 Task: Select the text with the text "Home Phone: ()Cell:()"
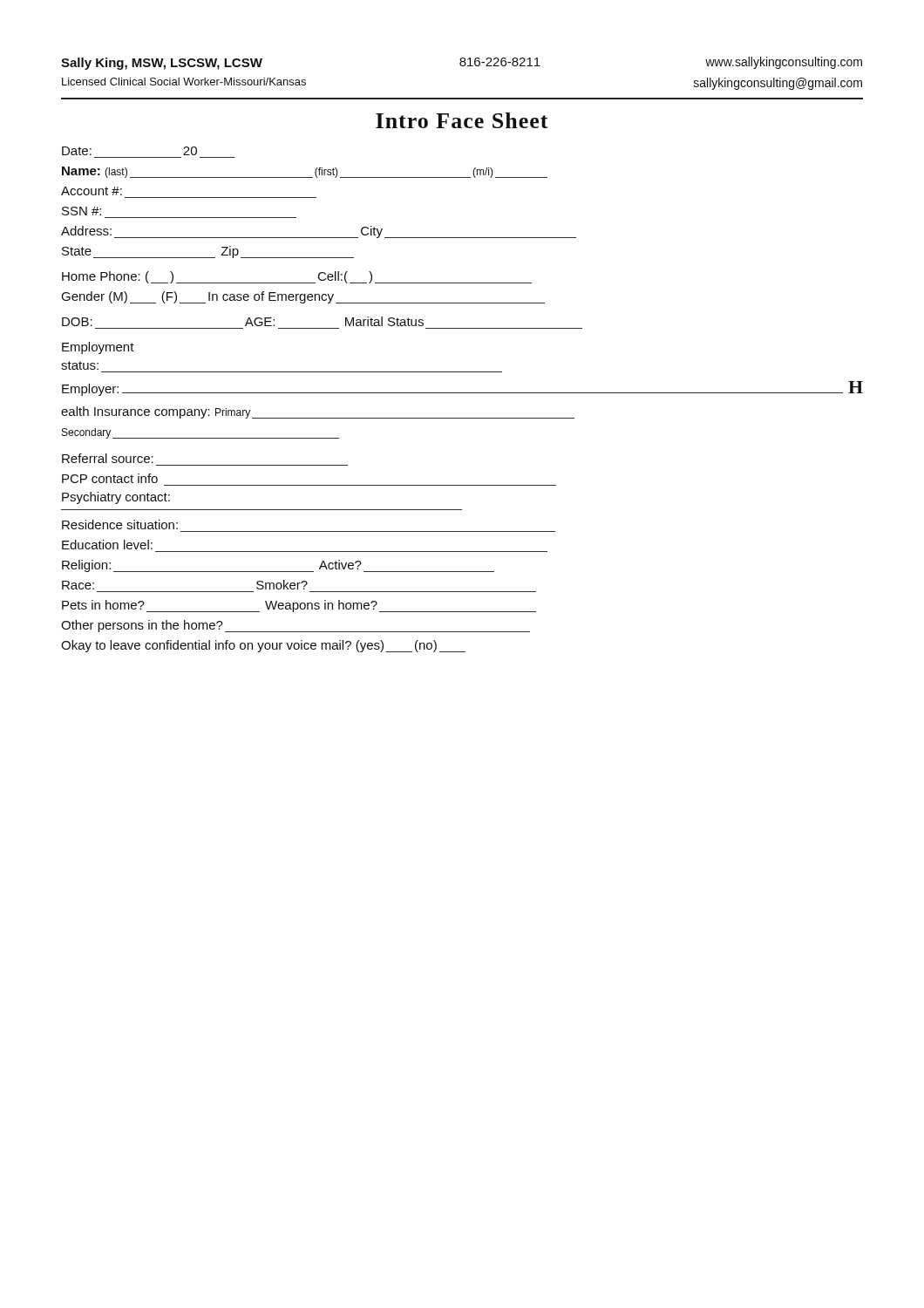coord(296,275)
